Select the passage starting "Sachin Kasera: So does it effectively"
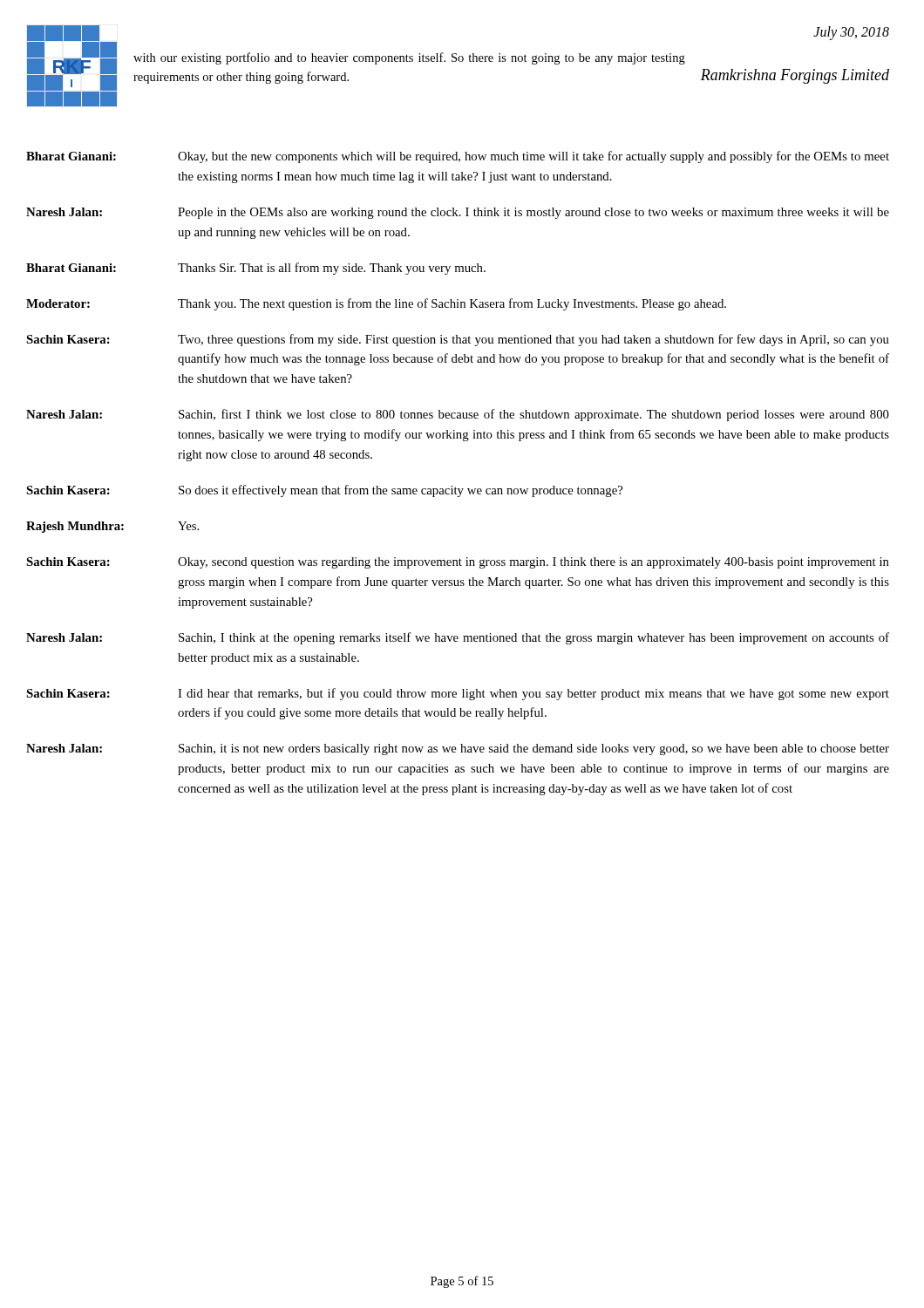The height and width of the screenshot is (1308, 924). (458, 491)
